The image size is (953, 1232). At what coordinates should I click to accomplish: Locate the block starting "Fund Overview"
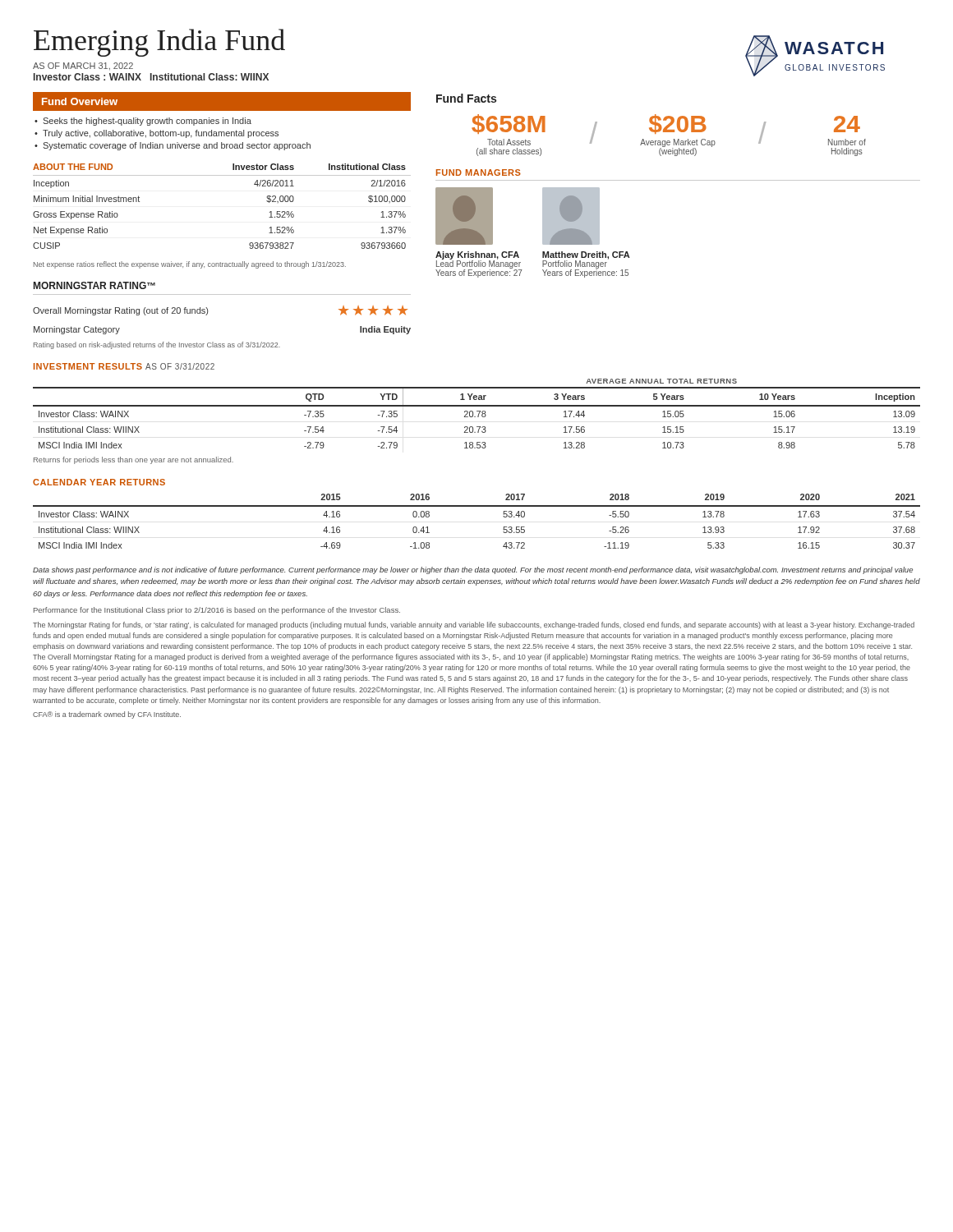[x=79, y=101]
